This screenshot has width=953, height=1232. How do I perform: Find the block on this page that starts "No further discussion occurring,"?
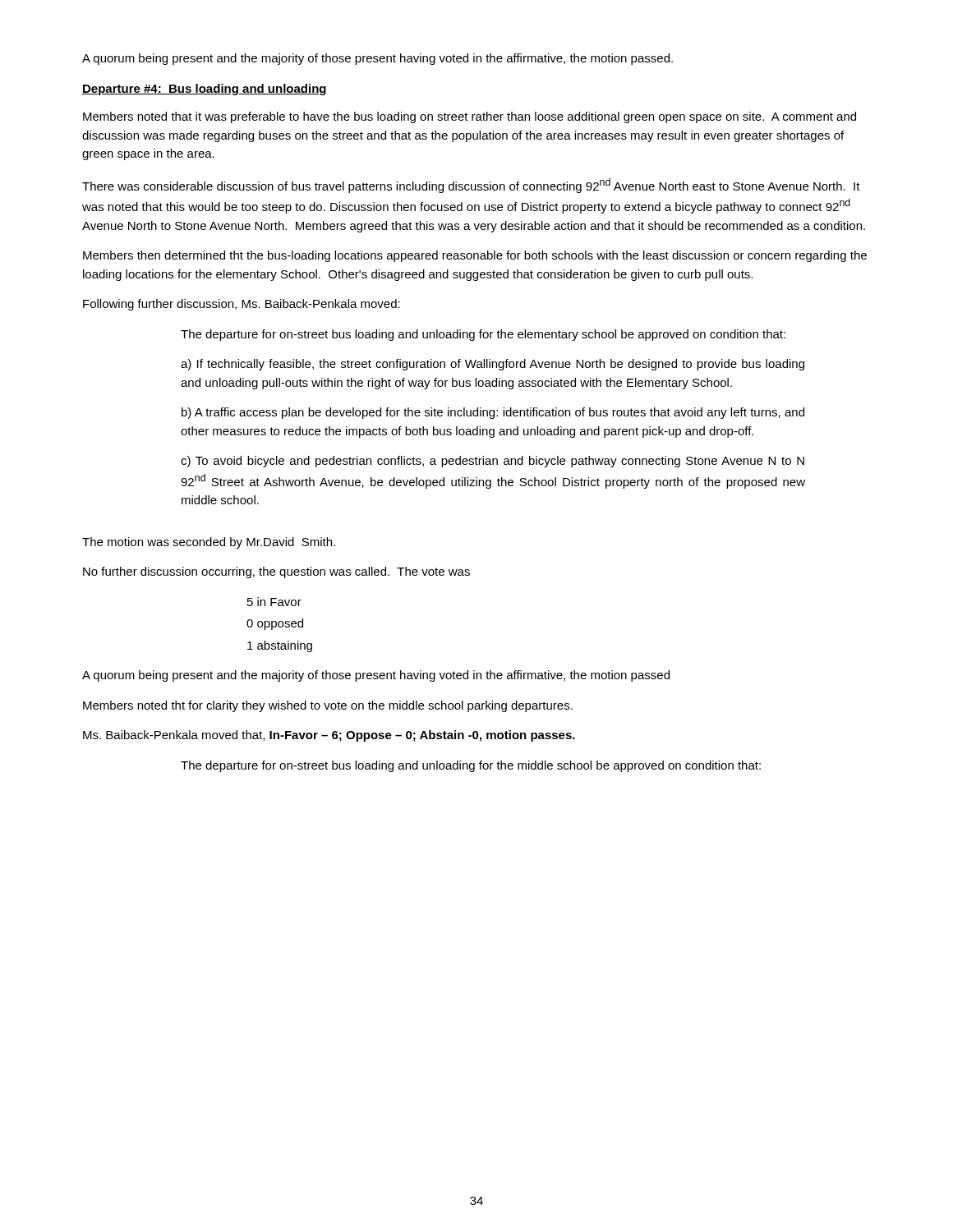[x=276, y=571]
